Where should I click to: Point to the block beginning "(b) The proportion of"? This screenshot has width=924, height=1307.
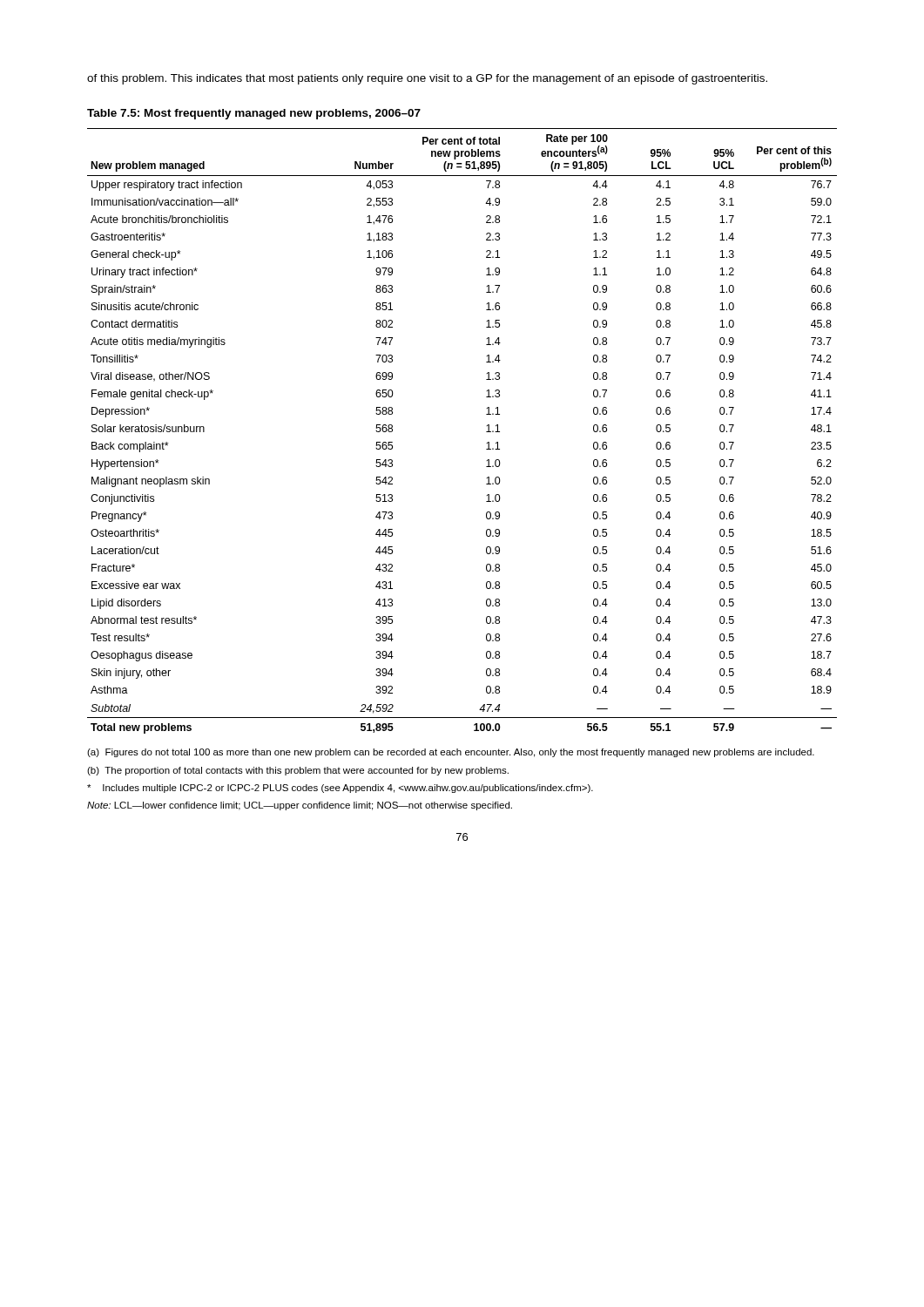[298, 770]
